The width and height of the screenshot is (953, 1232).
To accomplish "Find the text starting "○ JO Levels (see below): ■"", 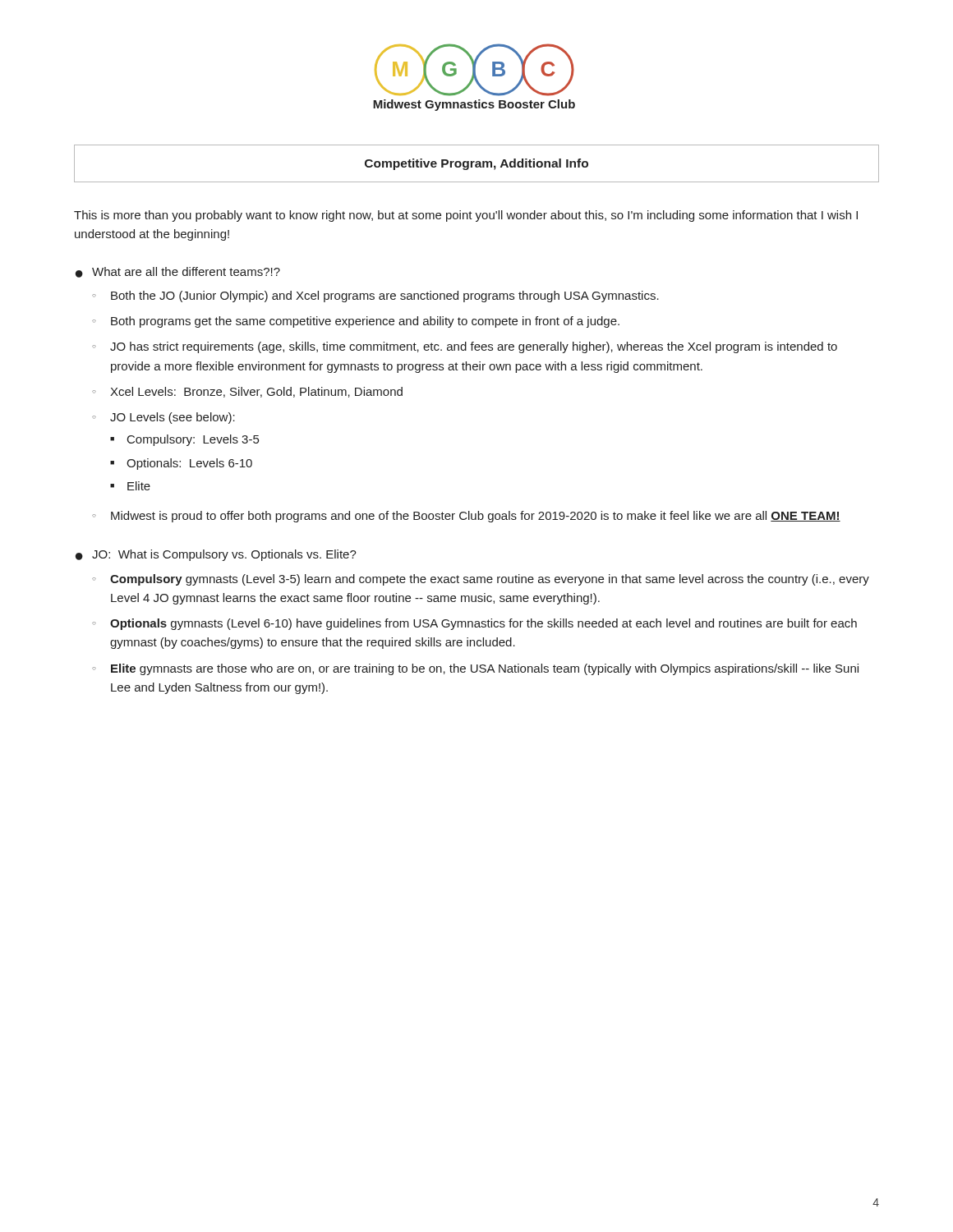I will (176, 453).
